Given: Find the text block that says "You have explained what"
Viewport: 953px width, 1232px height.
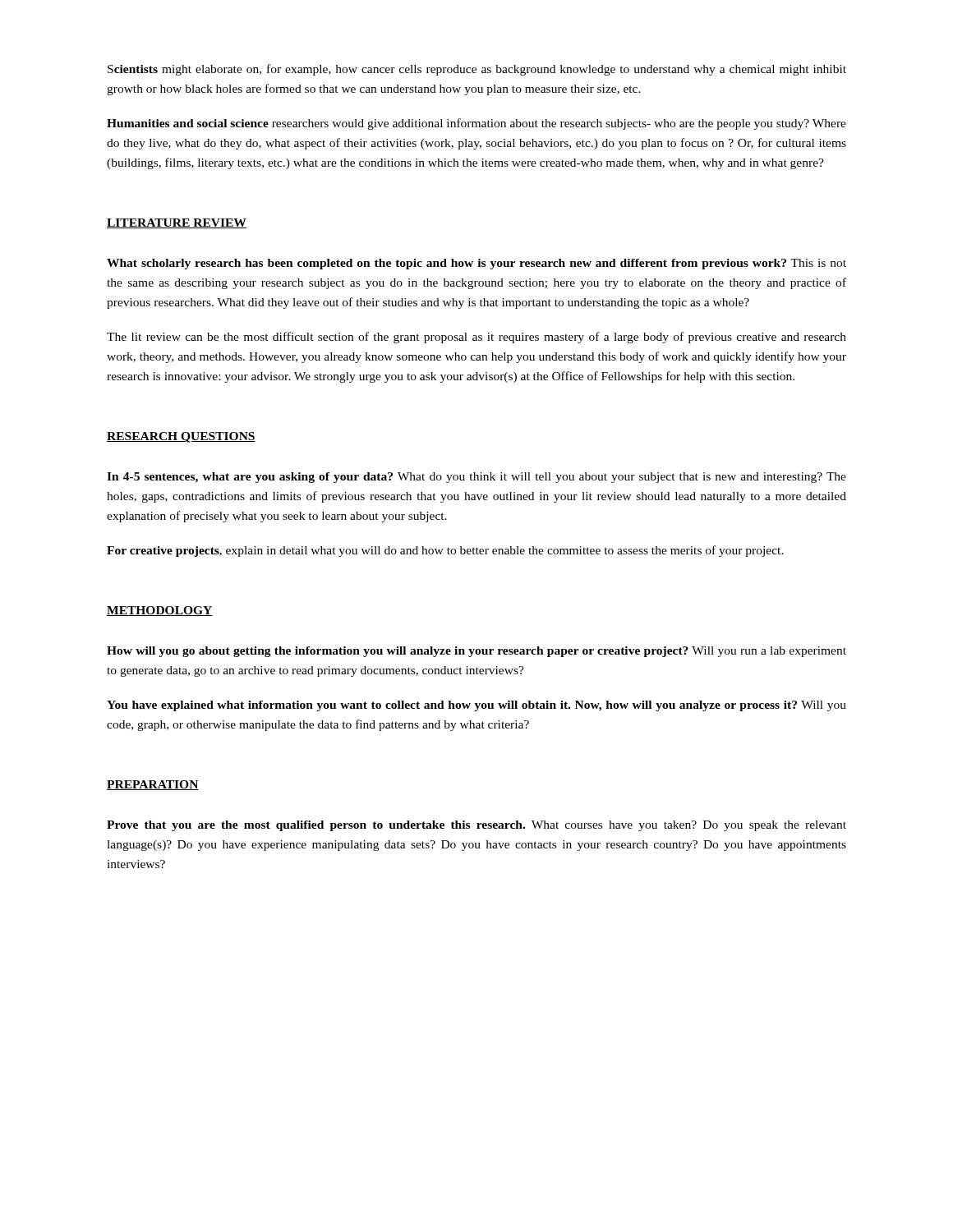Looking at the screenshot, I should coord(476,714).
